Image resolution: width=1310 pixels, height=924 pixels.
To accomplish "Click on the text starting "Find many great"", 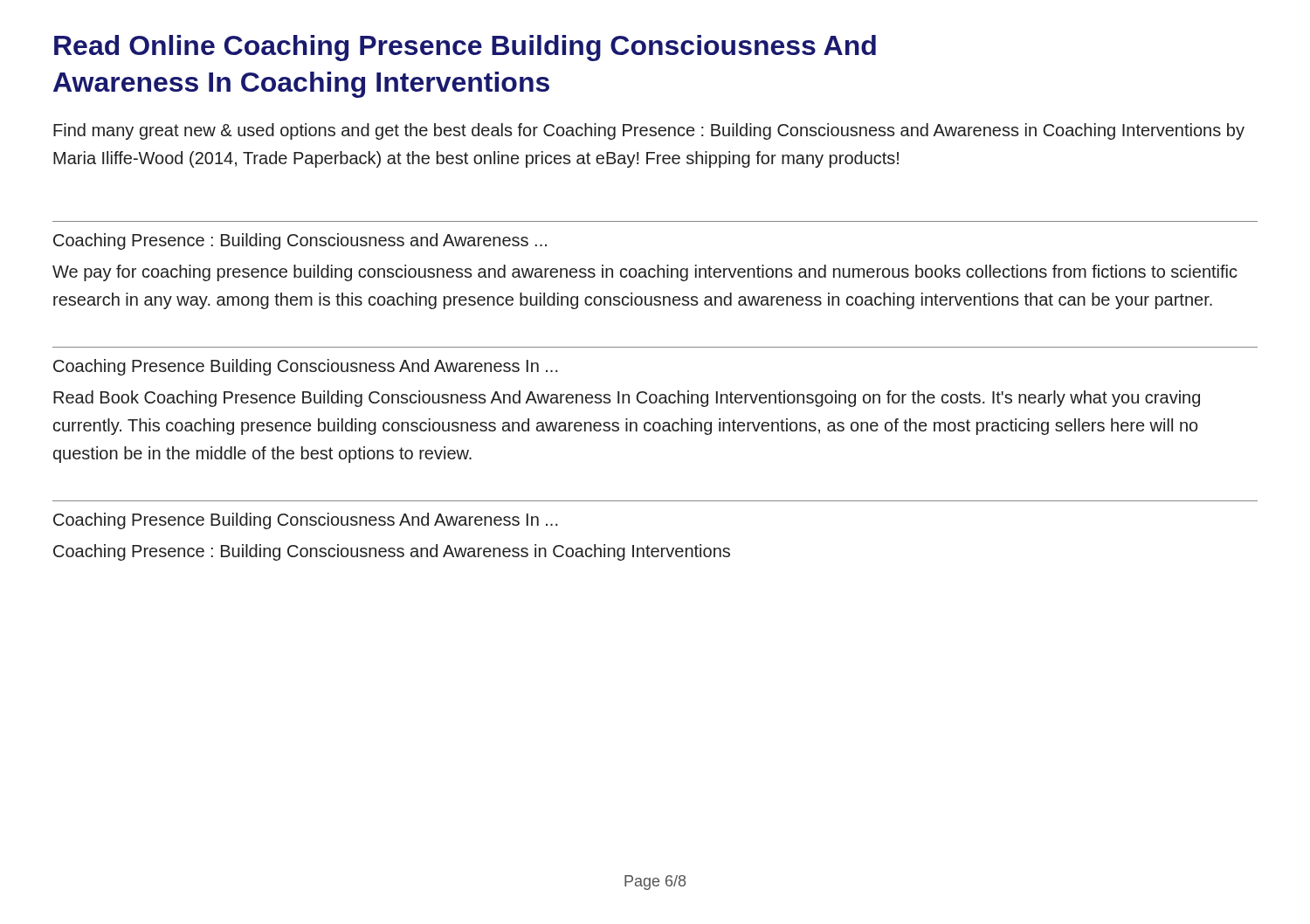I will (x=655, y=144).
